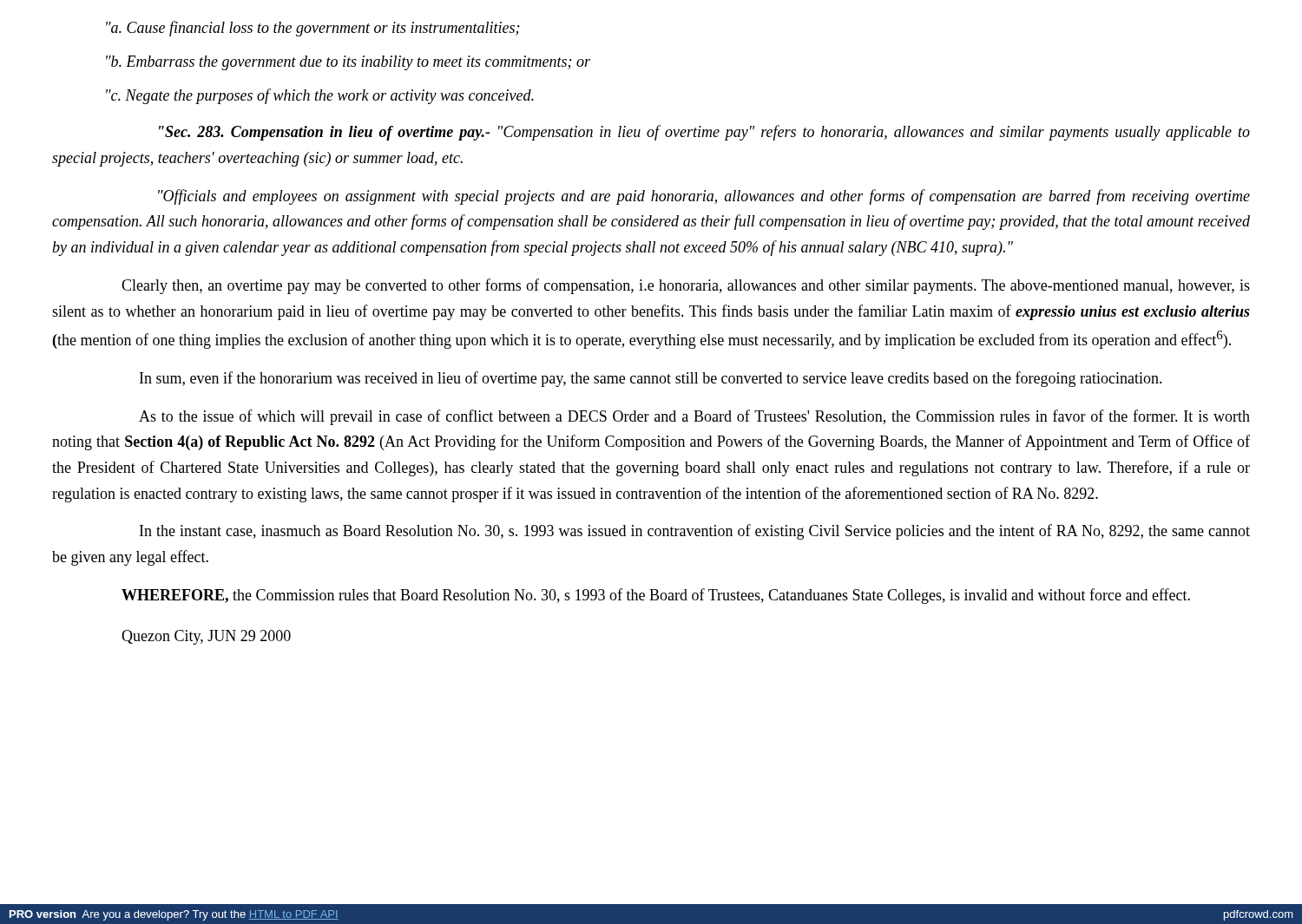Find the element starting "Clearly then, an overtime pay"
Screen dimensions: 924x1302
point(651,313)
